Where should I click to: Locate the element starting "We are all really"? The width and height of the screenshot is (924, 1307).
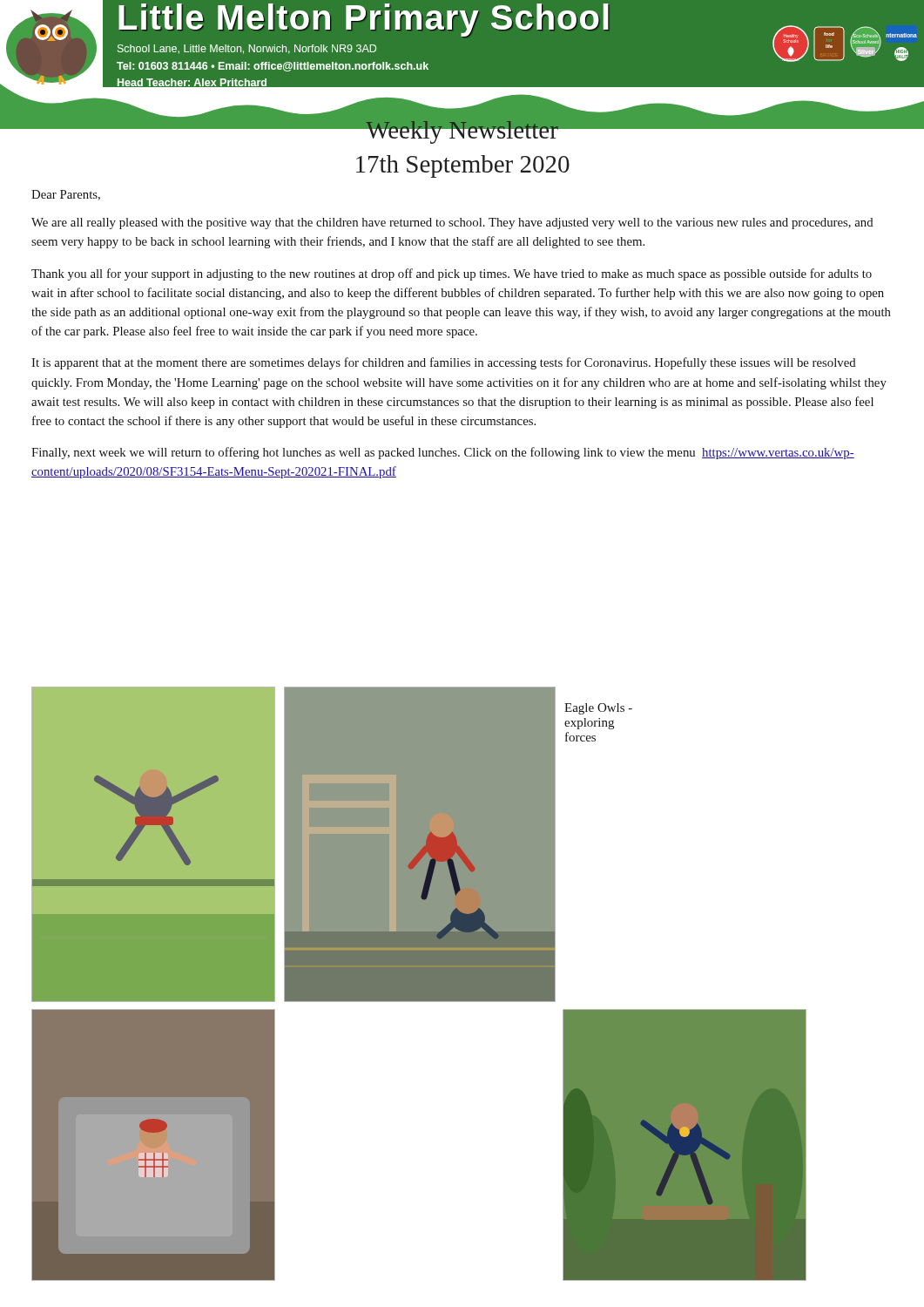(452, 232)
